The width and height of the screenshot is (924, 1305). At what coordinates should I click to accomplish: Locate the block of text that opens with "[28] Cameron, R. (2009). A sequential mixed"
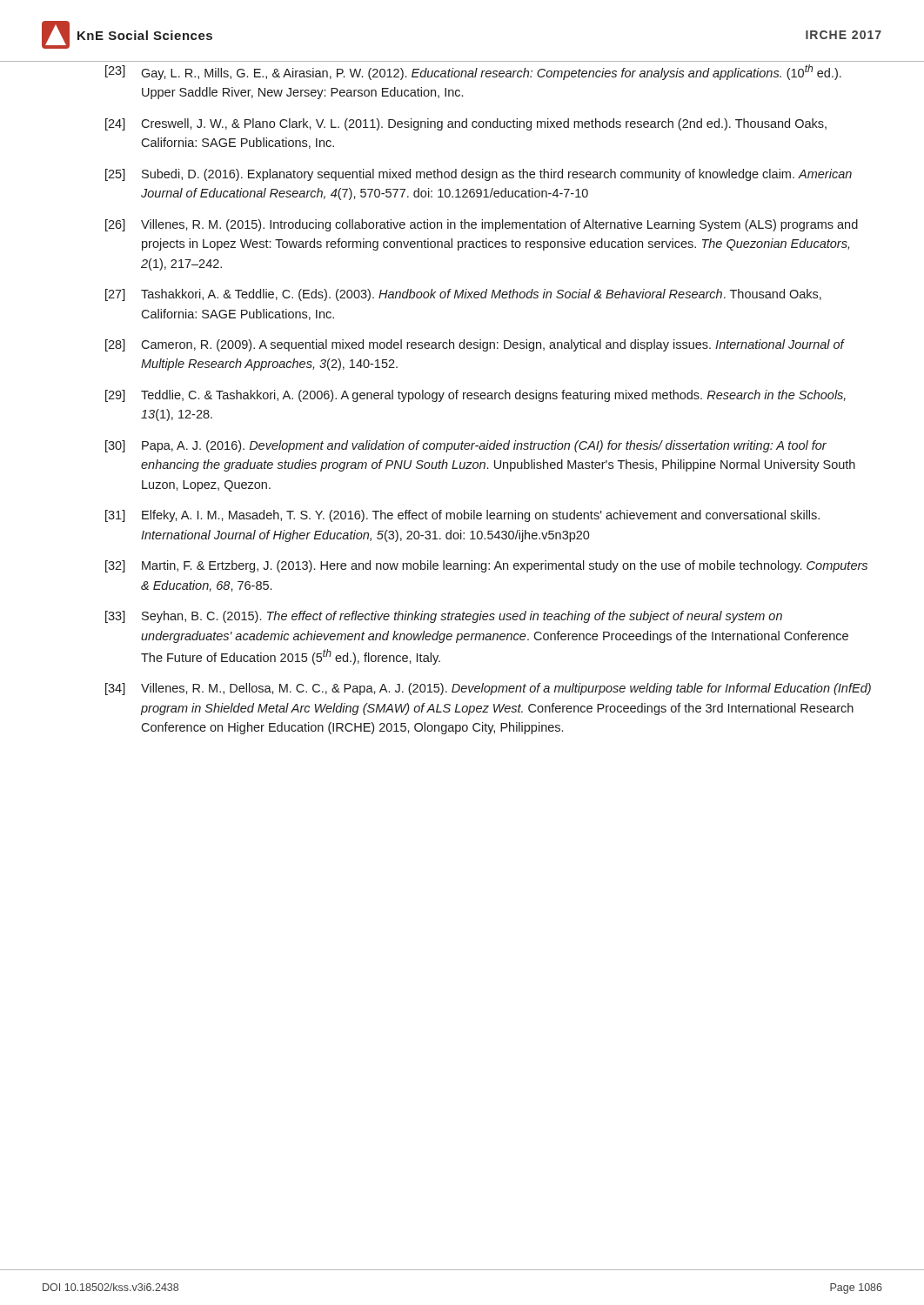(488, 355)
